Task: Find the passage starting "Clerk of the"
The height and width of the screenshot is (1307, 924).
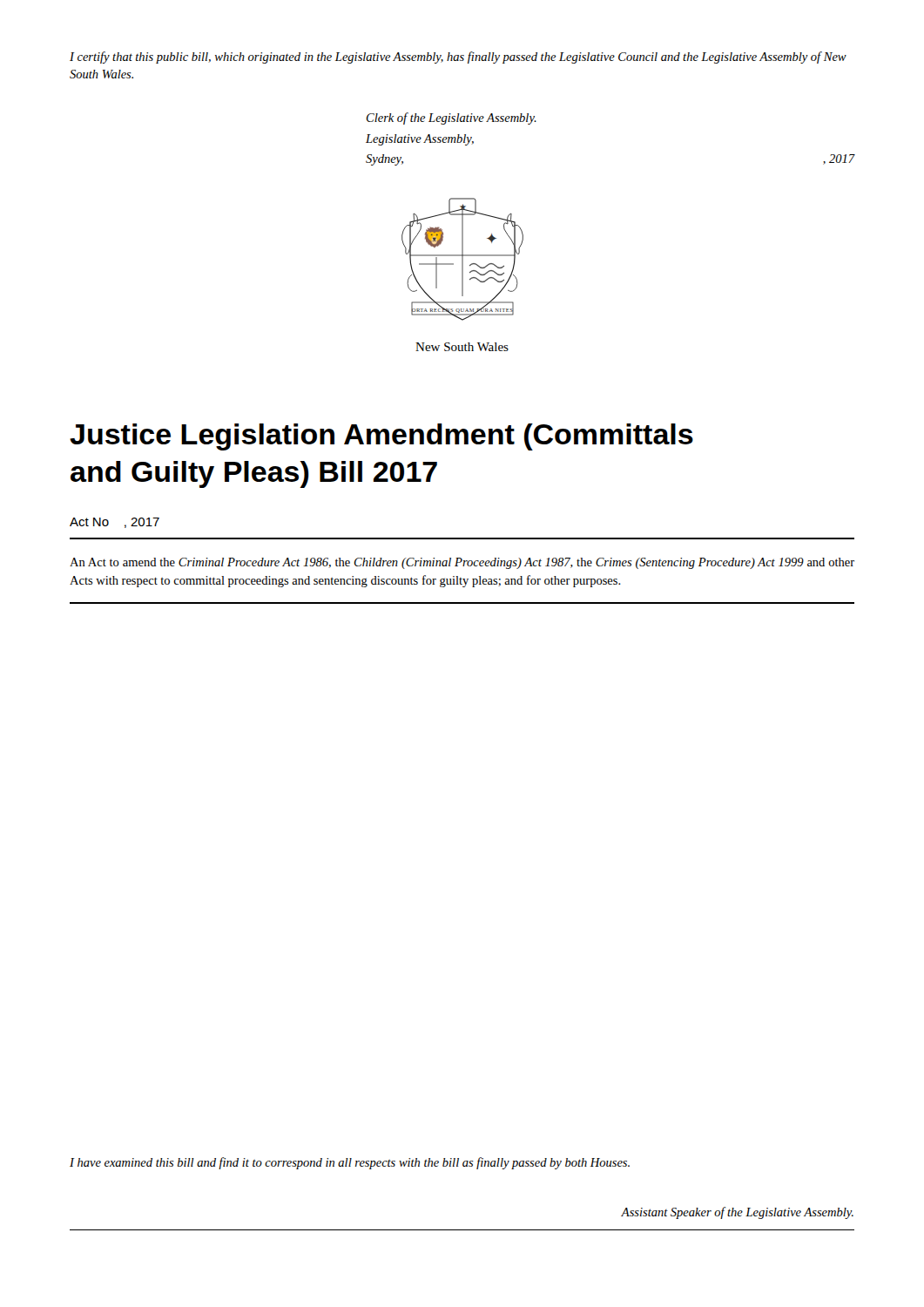Action: pyautogui.click(x=452, y=119)
